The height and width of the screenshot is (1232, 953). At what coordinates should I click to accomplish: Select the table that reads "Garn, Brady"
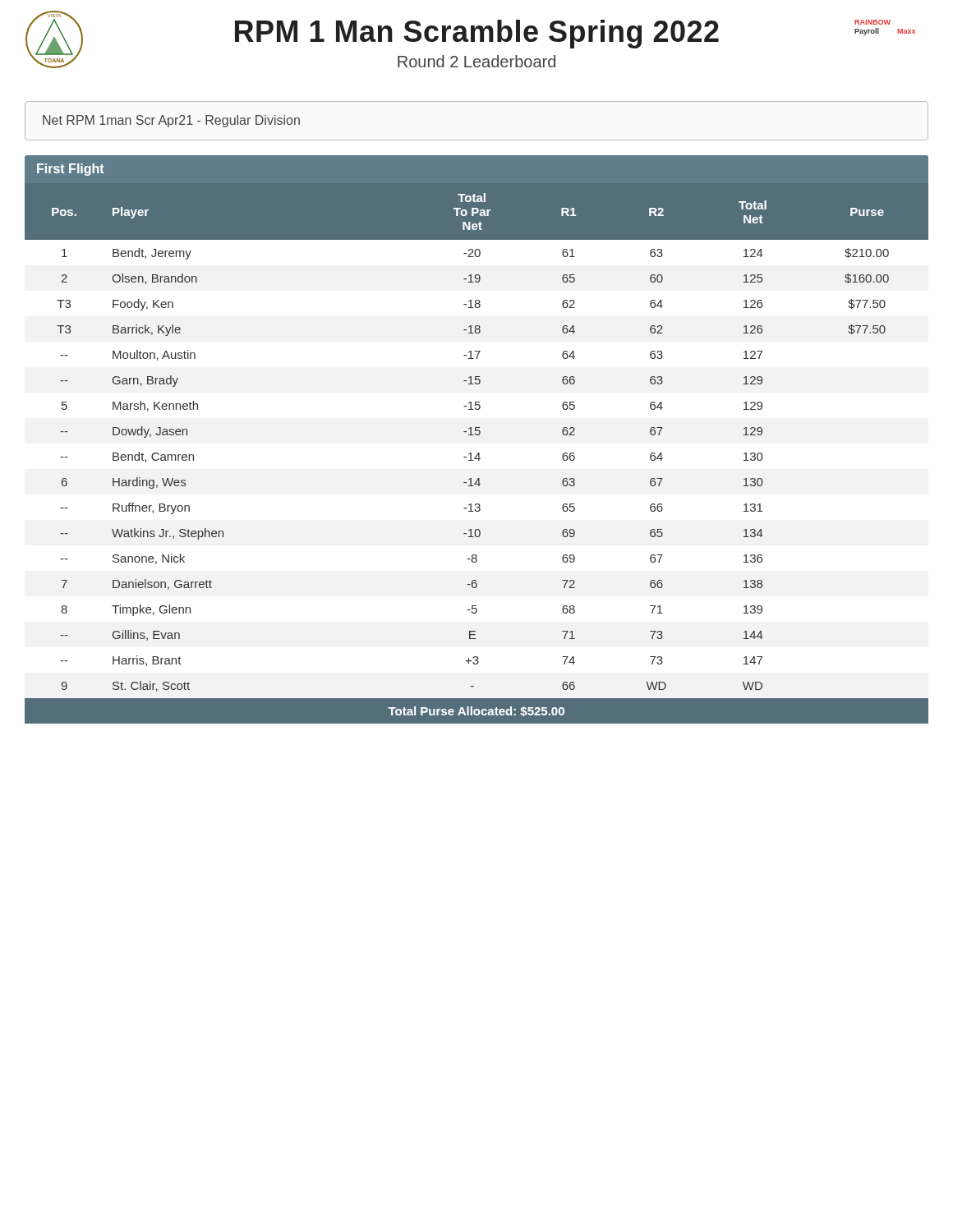click(x=476, y=453)
